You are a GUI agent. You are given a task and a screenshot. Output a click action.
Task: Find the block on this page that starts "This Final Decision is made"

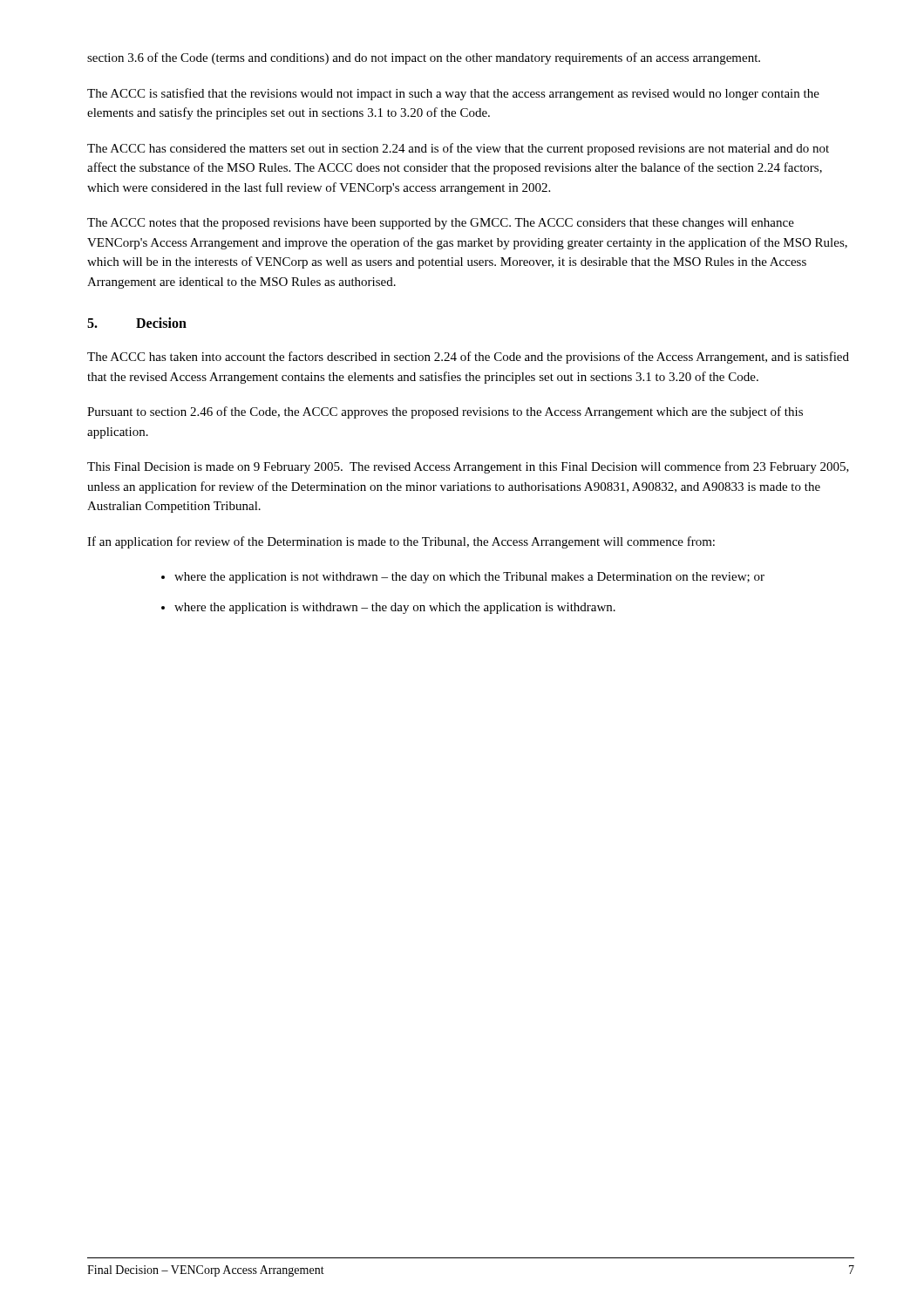[x=468, y=486]
